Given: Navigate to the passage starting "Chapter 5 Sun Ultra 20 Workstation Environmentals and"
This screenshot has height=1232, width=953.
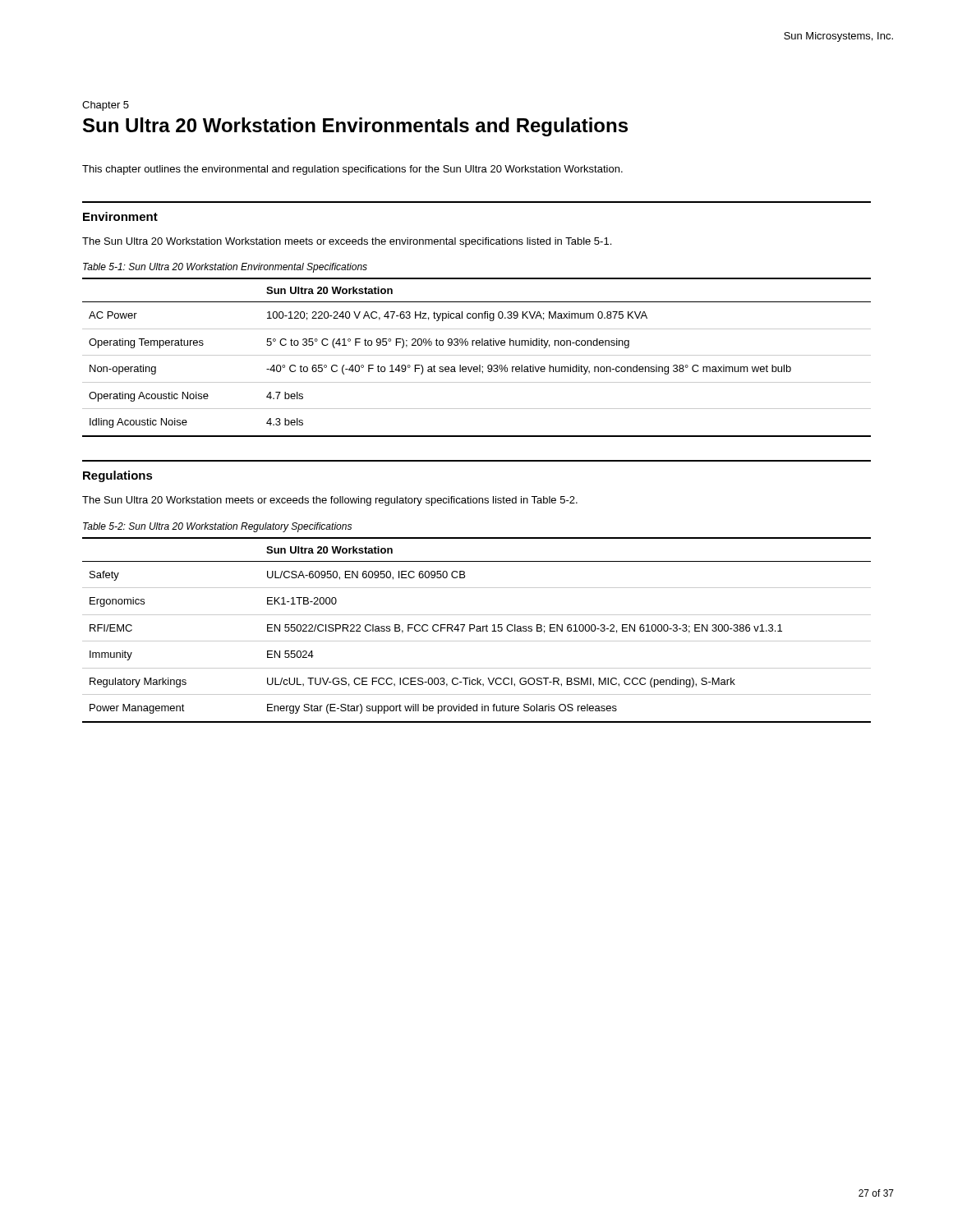Looking at the screenshot, I should pos(476,118).
